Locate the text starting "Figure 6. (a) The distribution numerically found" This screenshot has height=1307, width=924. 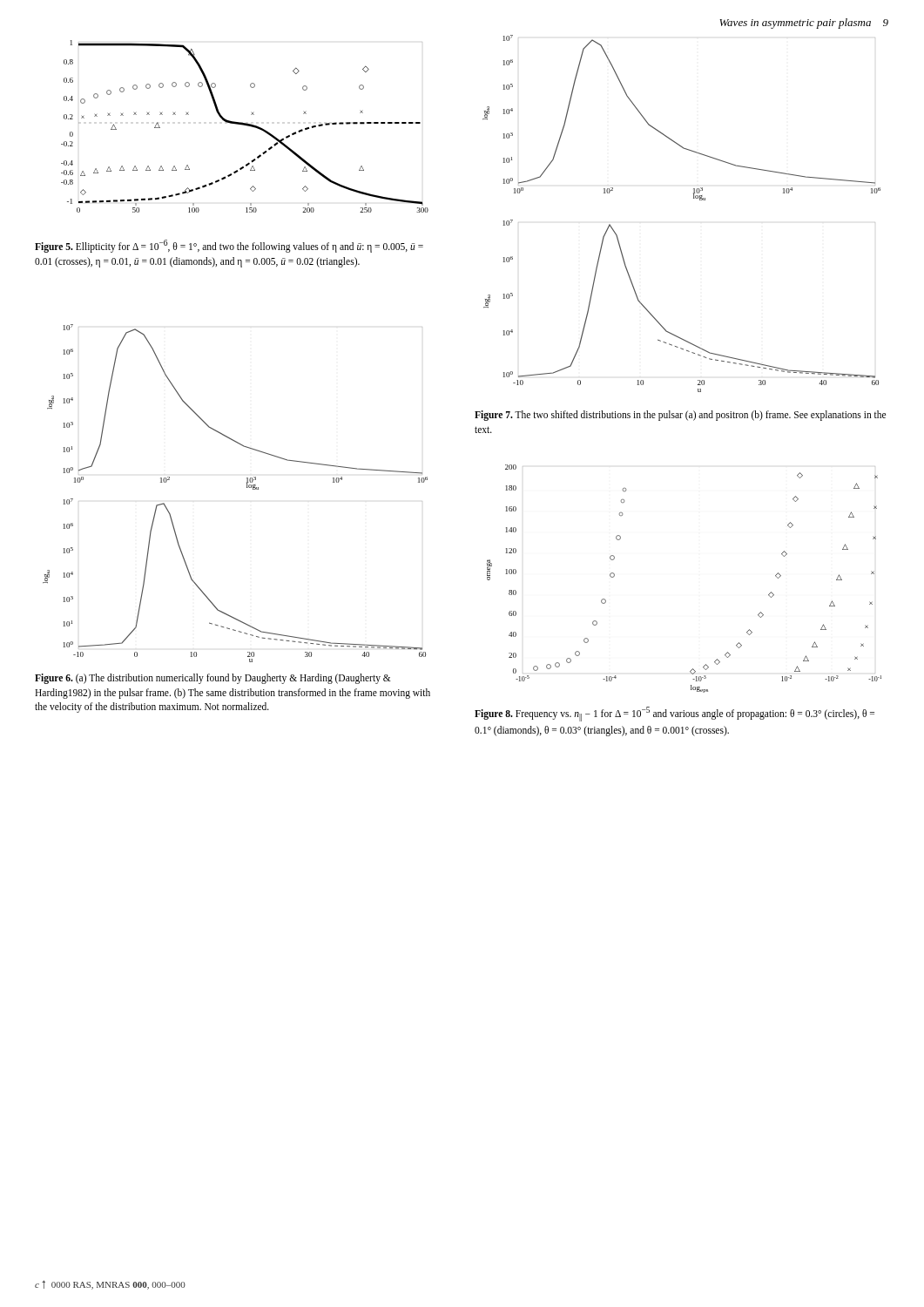(x=233, y=692)
